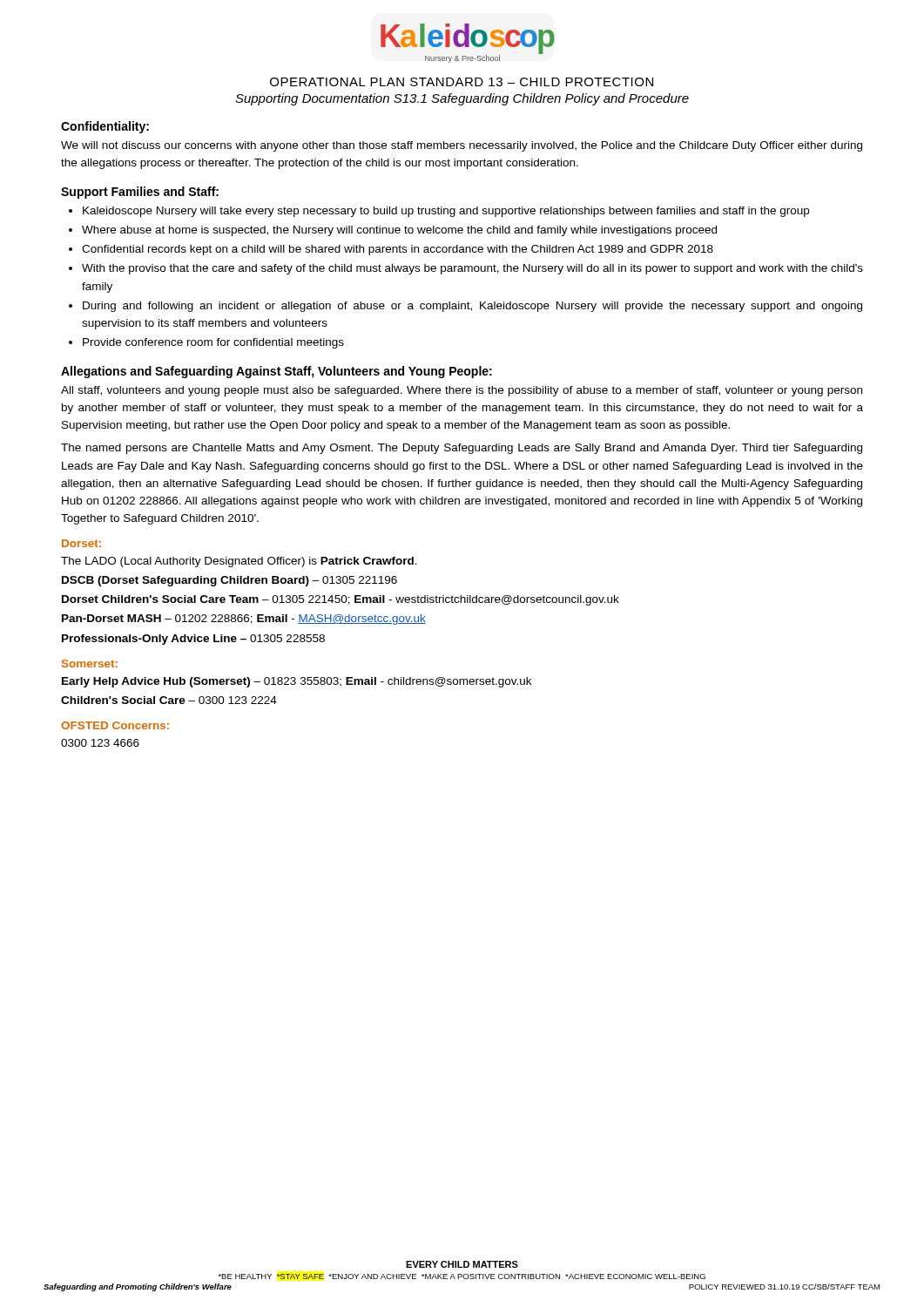Locate the list item with the text "Where abuse at home is suspected, the Nursery"
Screen dimensions: 1307x924
[x=400, y=229]
